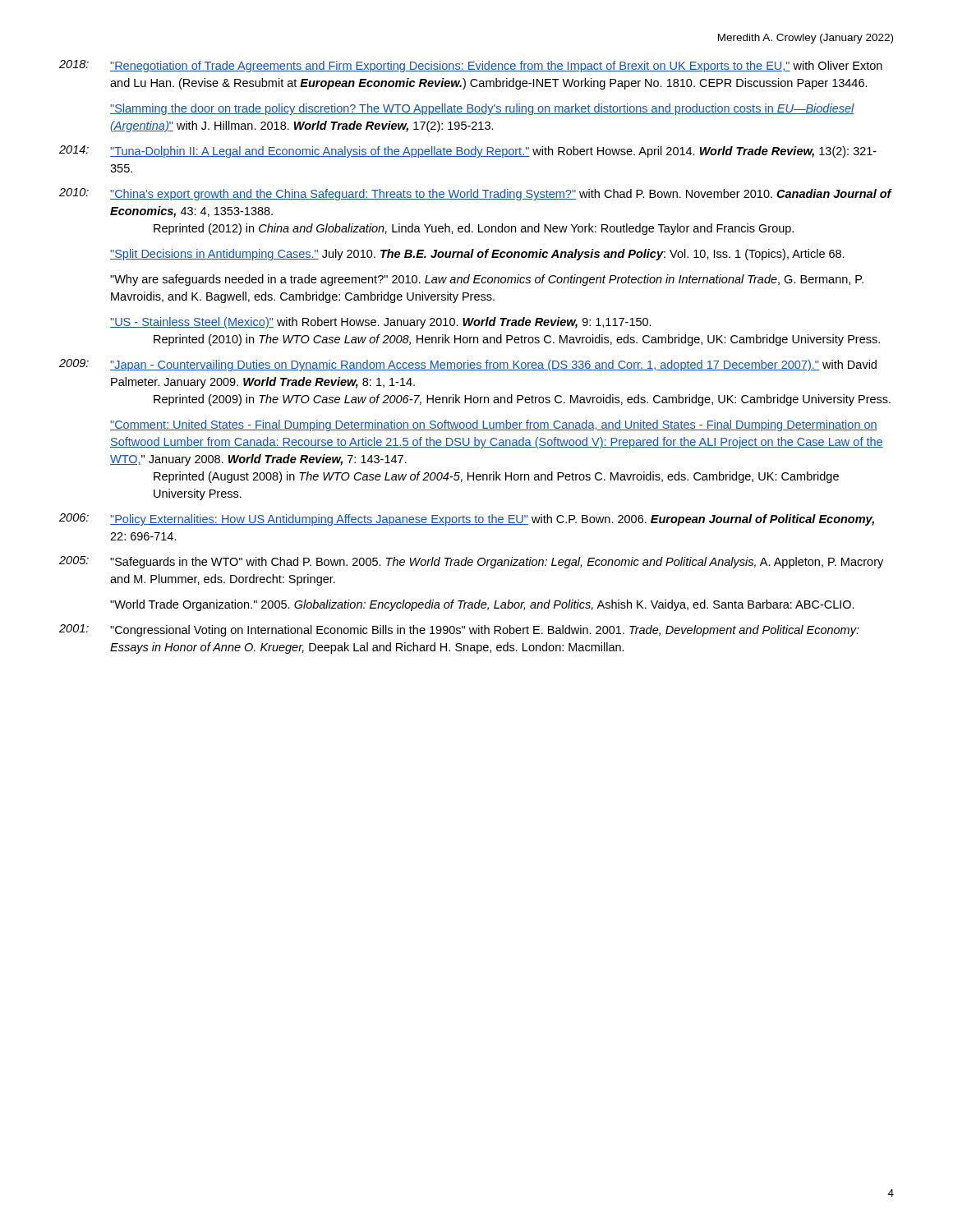Image resolution: width=953 pixels, height=1232 pixels.
Task: Find the block on this page that starts "2009: "Japan - Countervailing Duties"
Action: click(x=476, y=387)
